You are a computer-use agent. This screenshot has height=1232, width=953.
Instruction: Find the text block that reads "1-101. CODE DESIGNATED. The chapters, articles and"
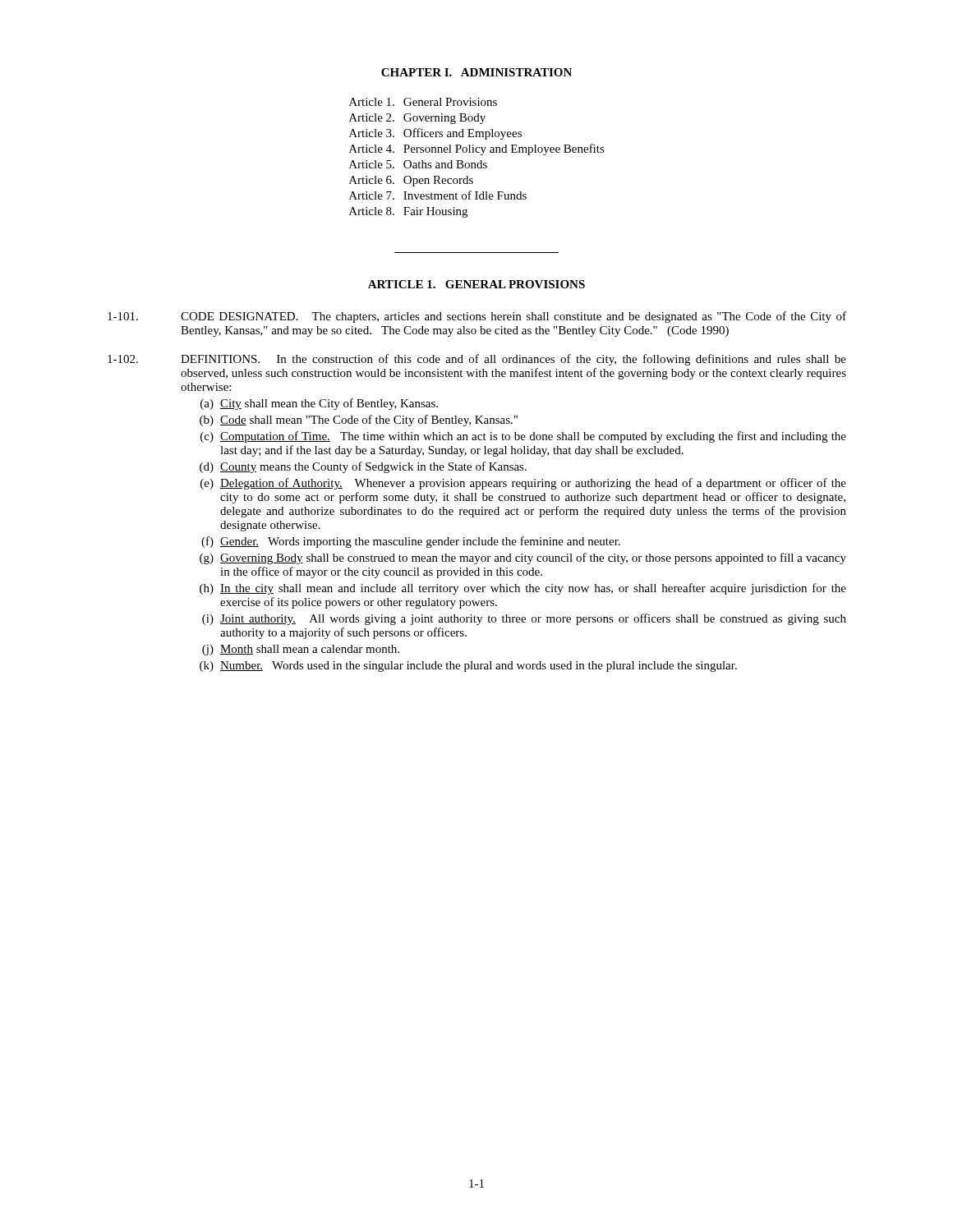coord(476,324)
